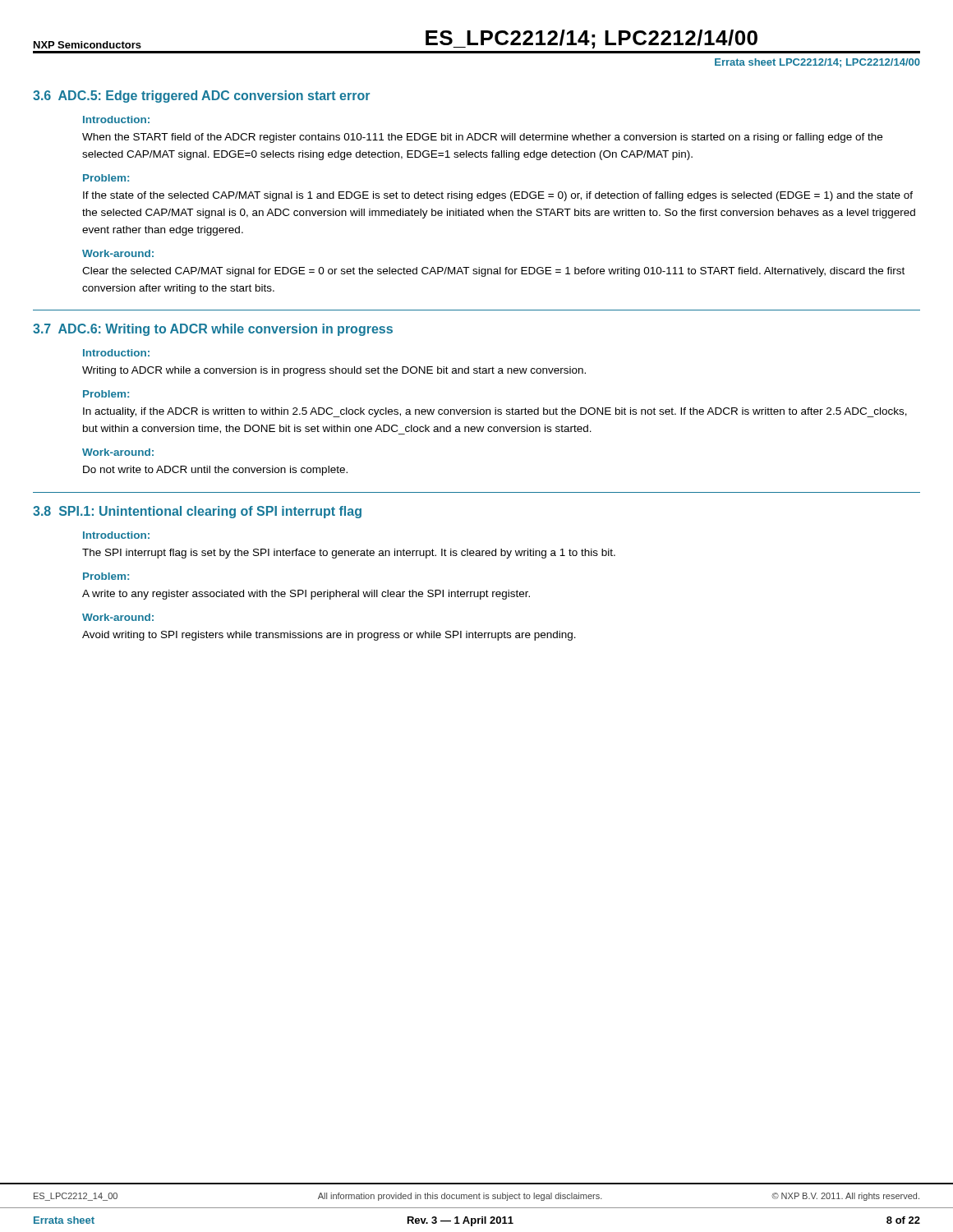Navigate to the text starting "3.7 ADC.6: Writing to ADCR while"
Screen dimensions: 1232x953
[x=213, y=329]
